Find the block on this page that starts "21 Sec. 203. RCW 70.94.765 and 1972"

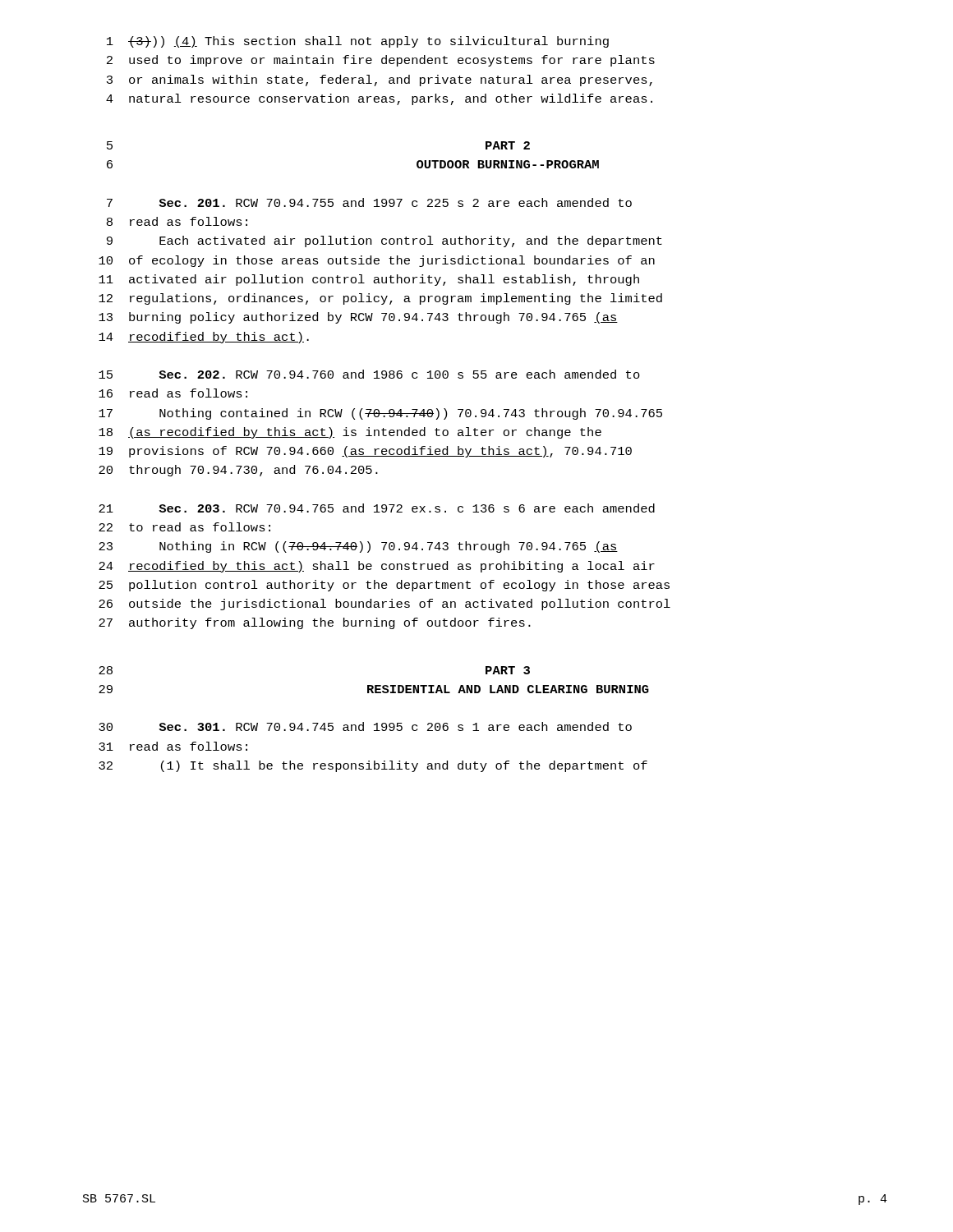pos(485,510)
